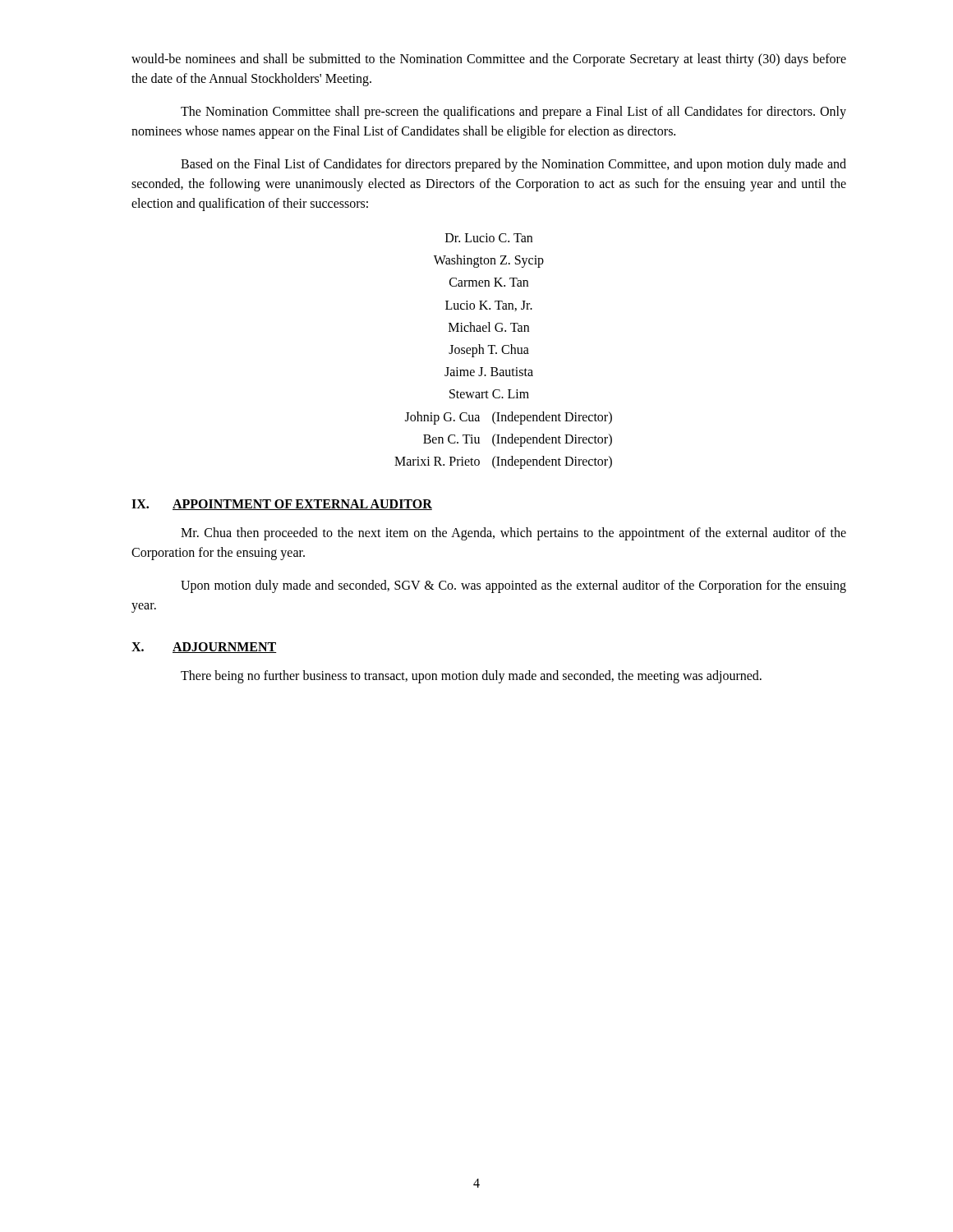The width and height of the screenshot is (953, 1232).
Task: Find the list item that reads "Michael G. Tan"
Action: point(489,327)
